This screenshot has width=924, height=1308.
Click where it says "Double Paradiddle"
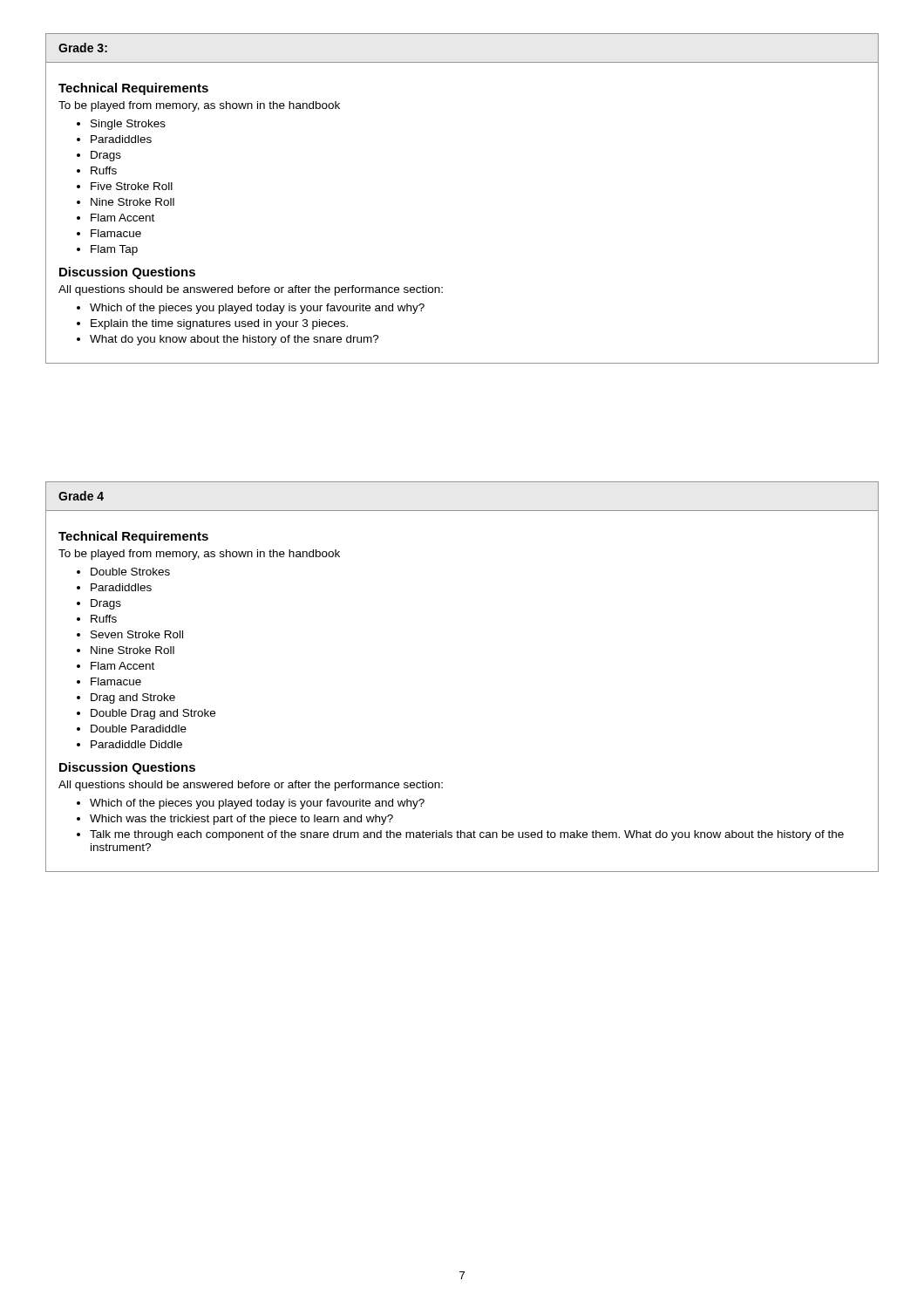[x=138, y=729]
